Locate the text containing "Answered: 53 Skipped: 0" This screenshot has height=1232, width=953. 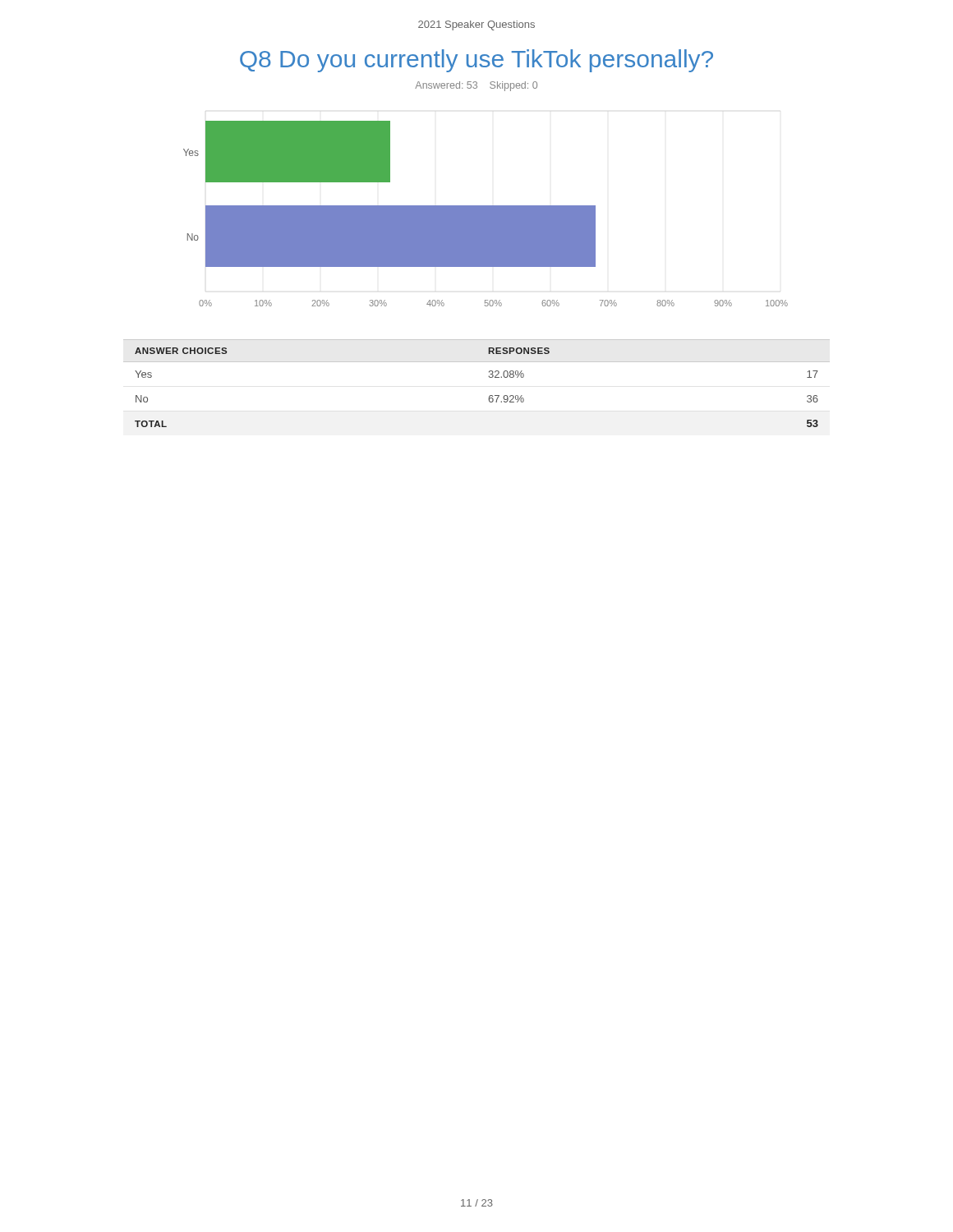pyautogui.click(x=476, y=85)
